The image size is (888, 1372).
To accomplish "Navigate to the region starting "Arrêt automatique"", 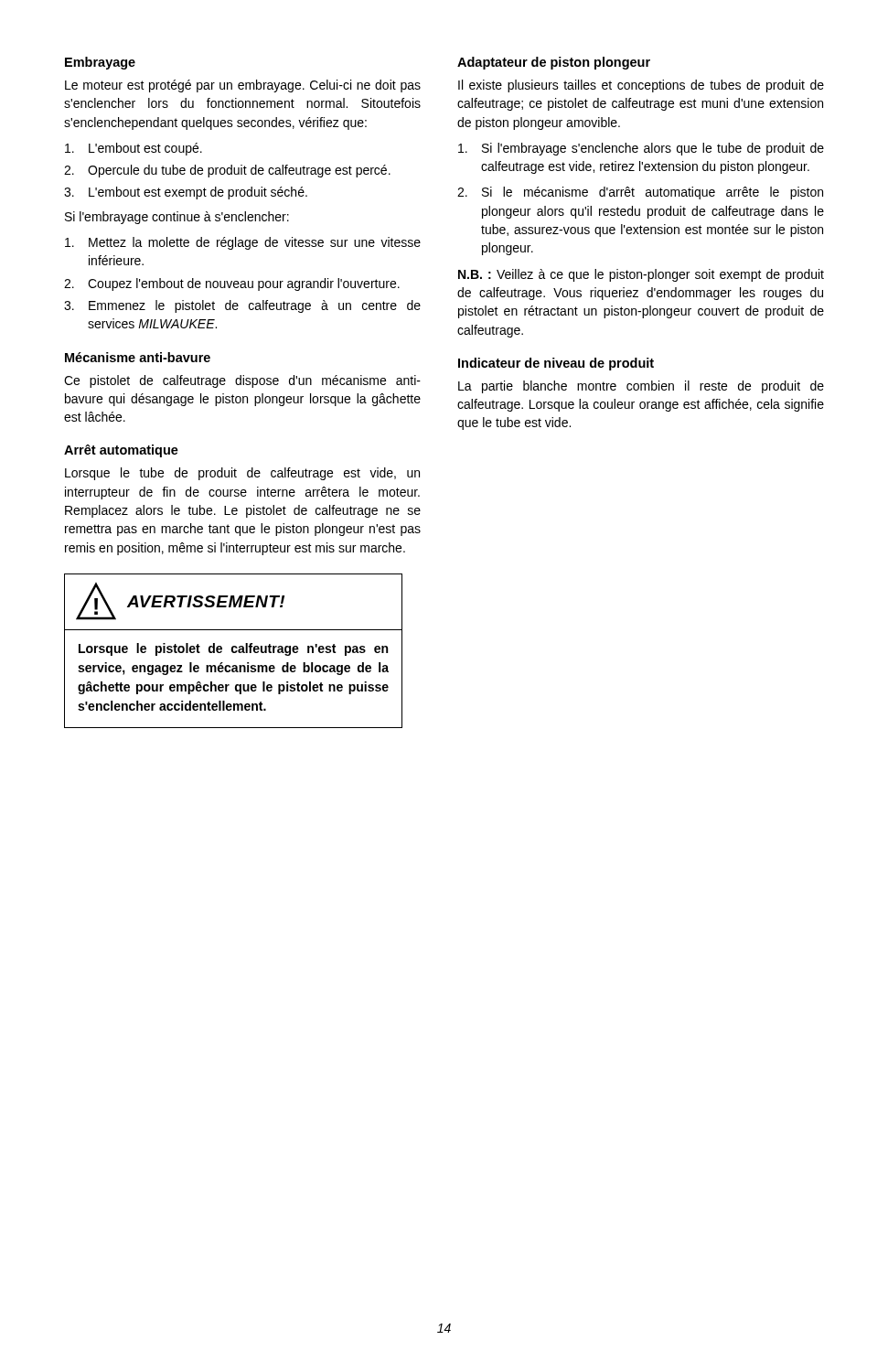I will pos(121,450).
